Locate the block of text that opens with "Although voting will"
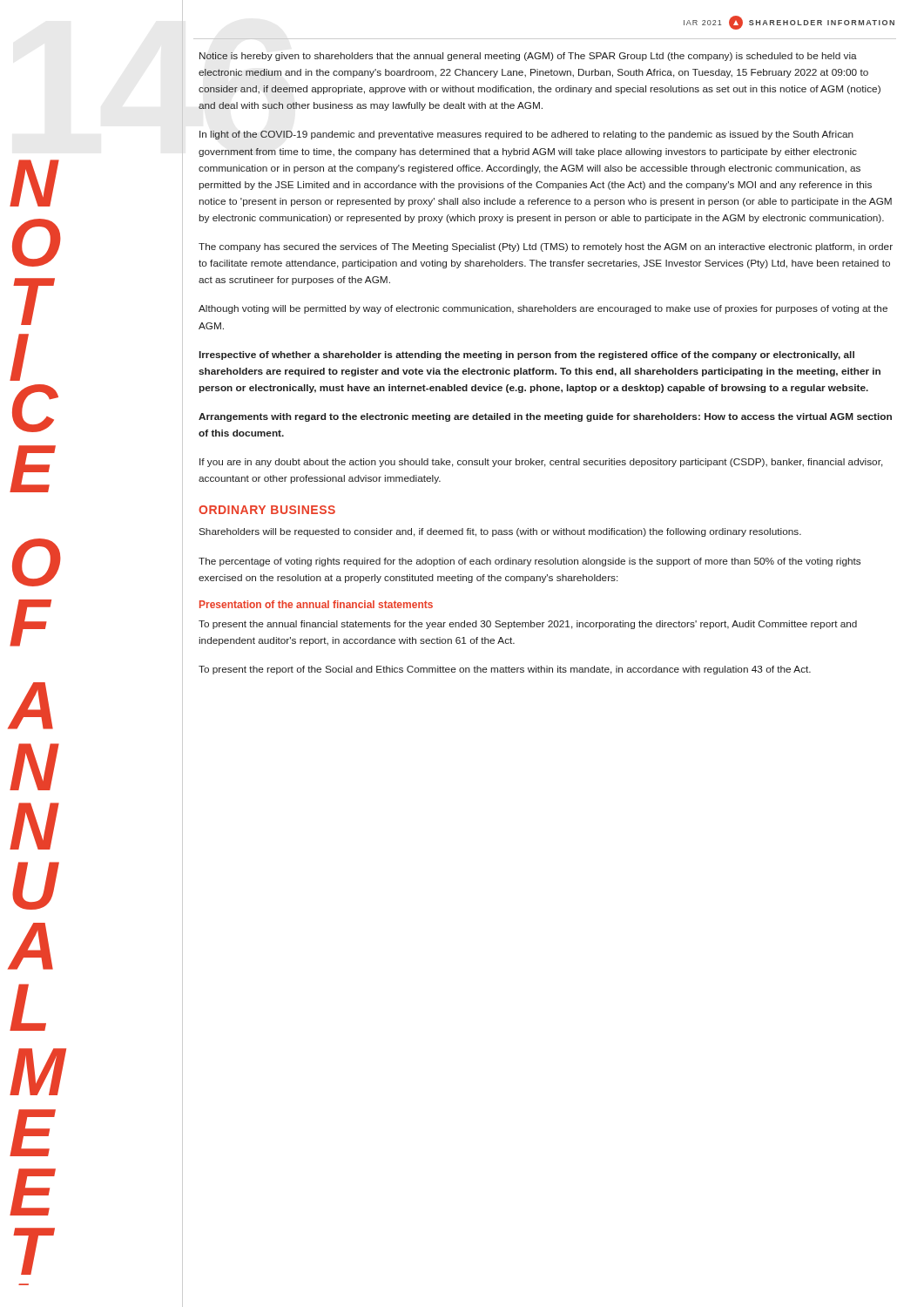Image resolution: width=924 pixels, height=1307 pixels. click(543, 317)
